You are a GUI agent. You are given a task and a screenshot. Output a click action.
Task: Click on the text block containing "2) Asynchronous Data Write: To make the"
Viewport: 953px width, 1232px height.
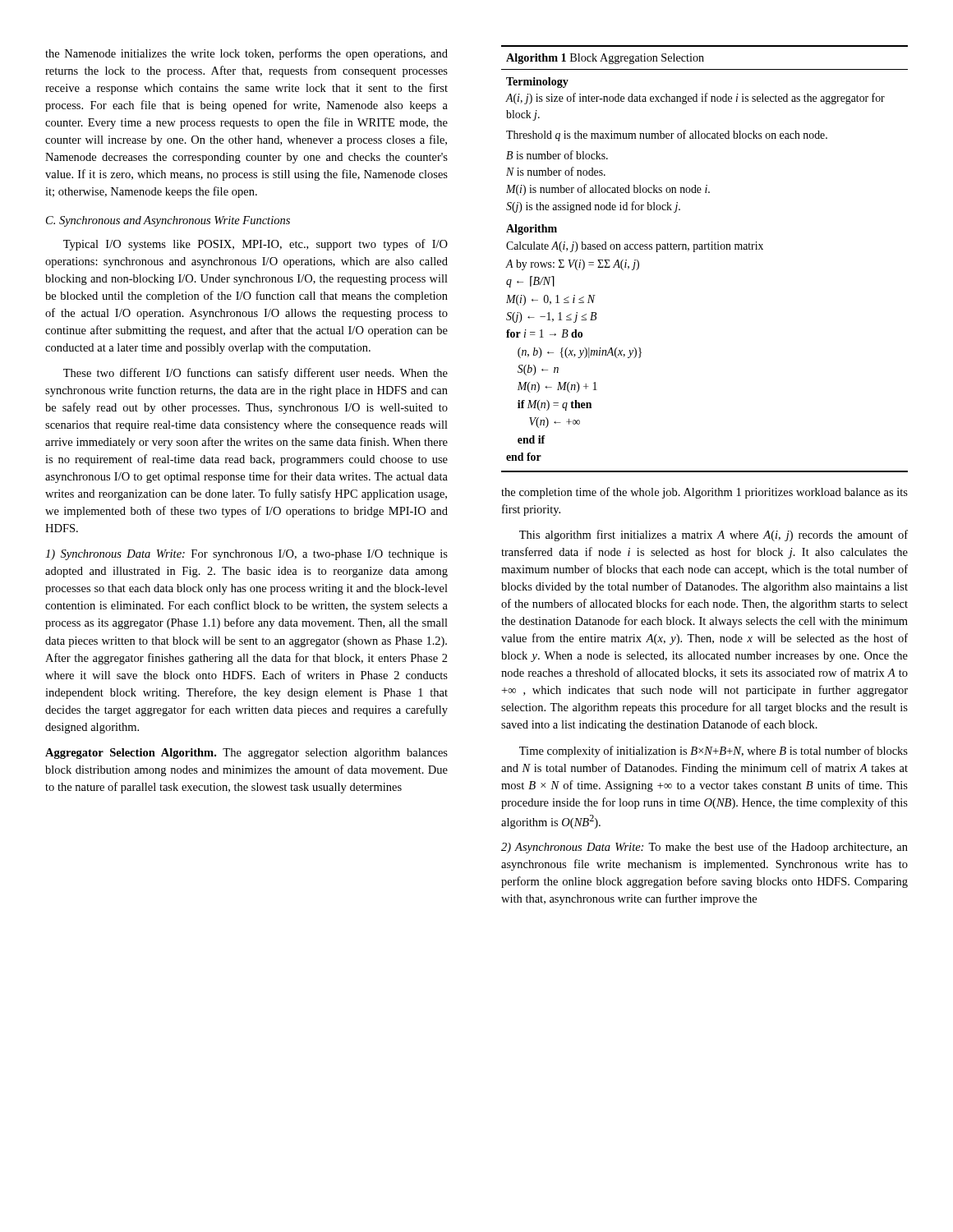coord(705,873)
